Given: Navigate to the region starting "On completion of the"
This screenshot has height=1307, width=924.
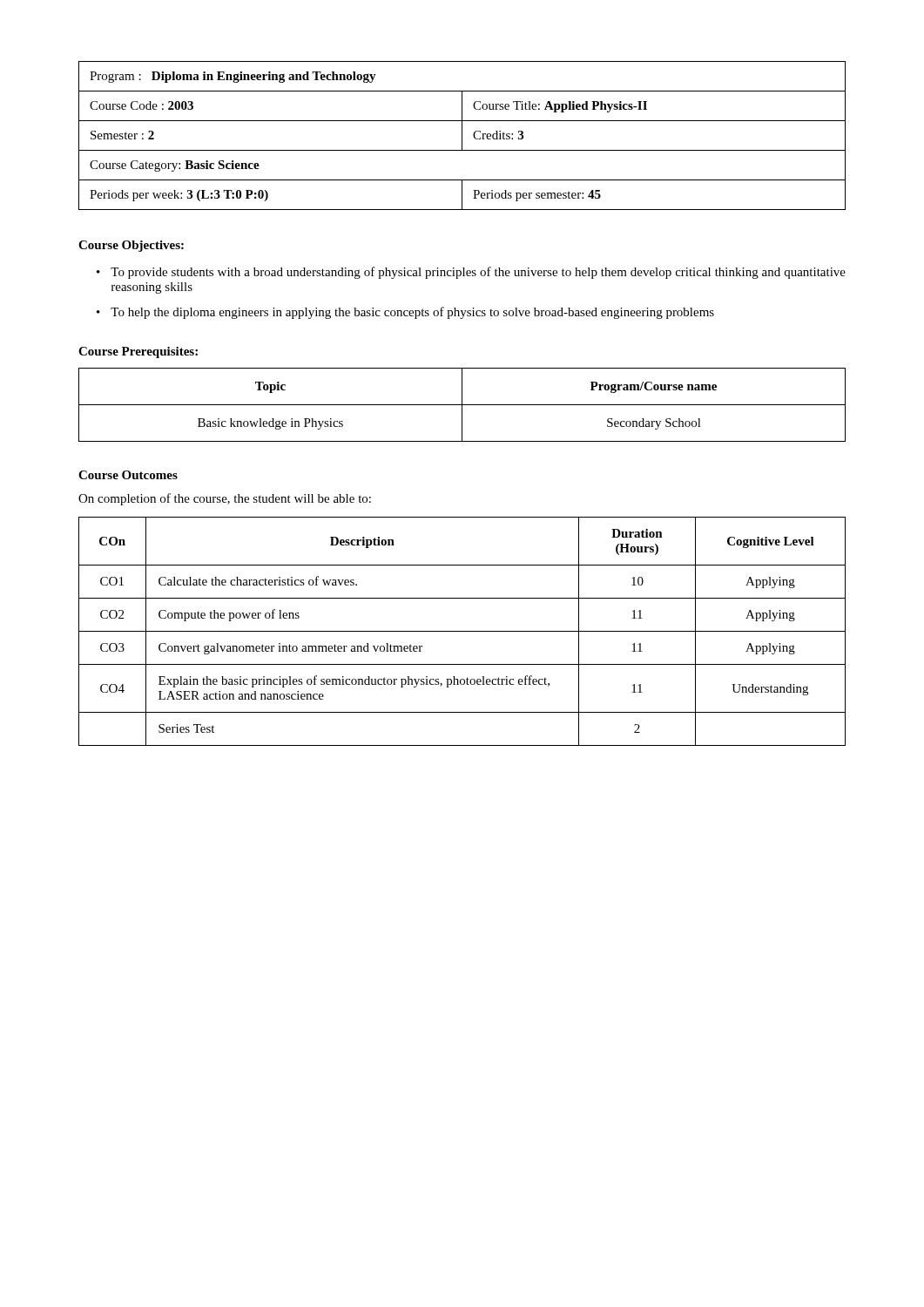Looking at the screenshot, I should coord(225,498).
